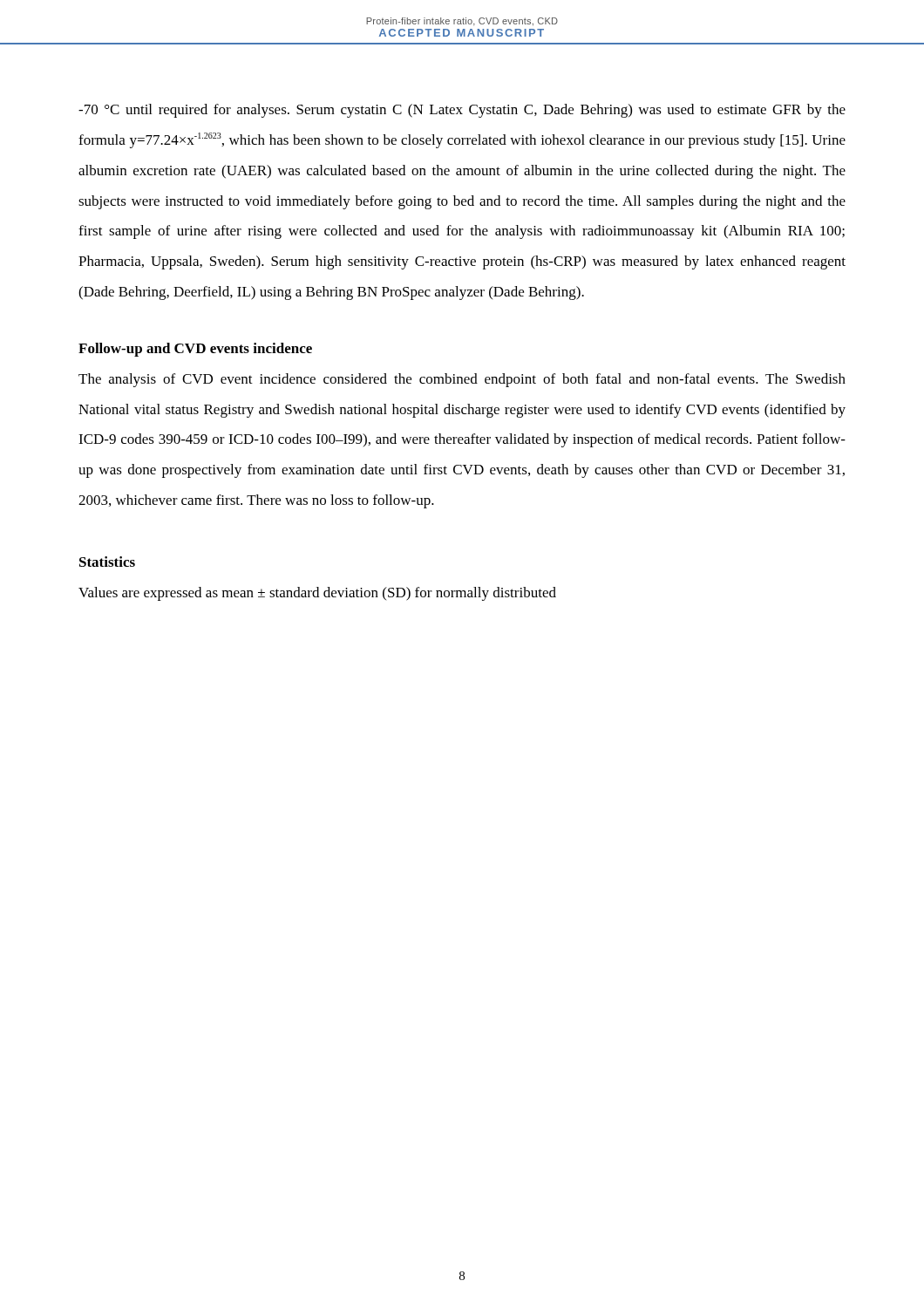Locate the text block that reads "70 °C until required"
This screenshot has height=1308, width=924.
click(462, 201)
